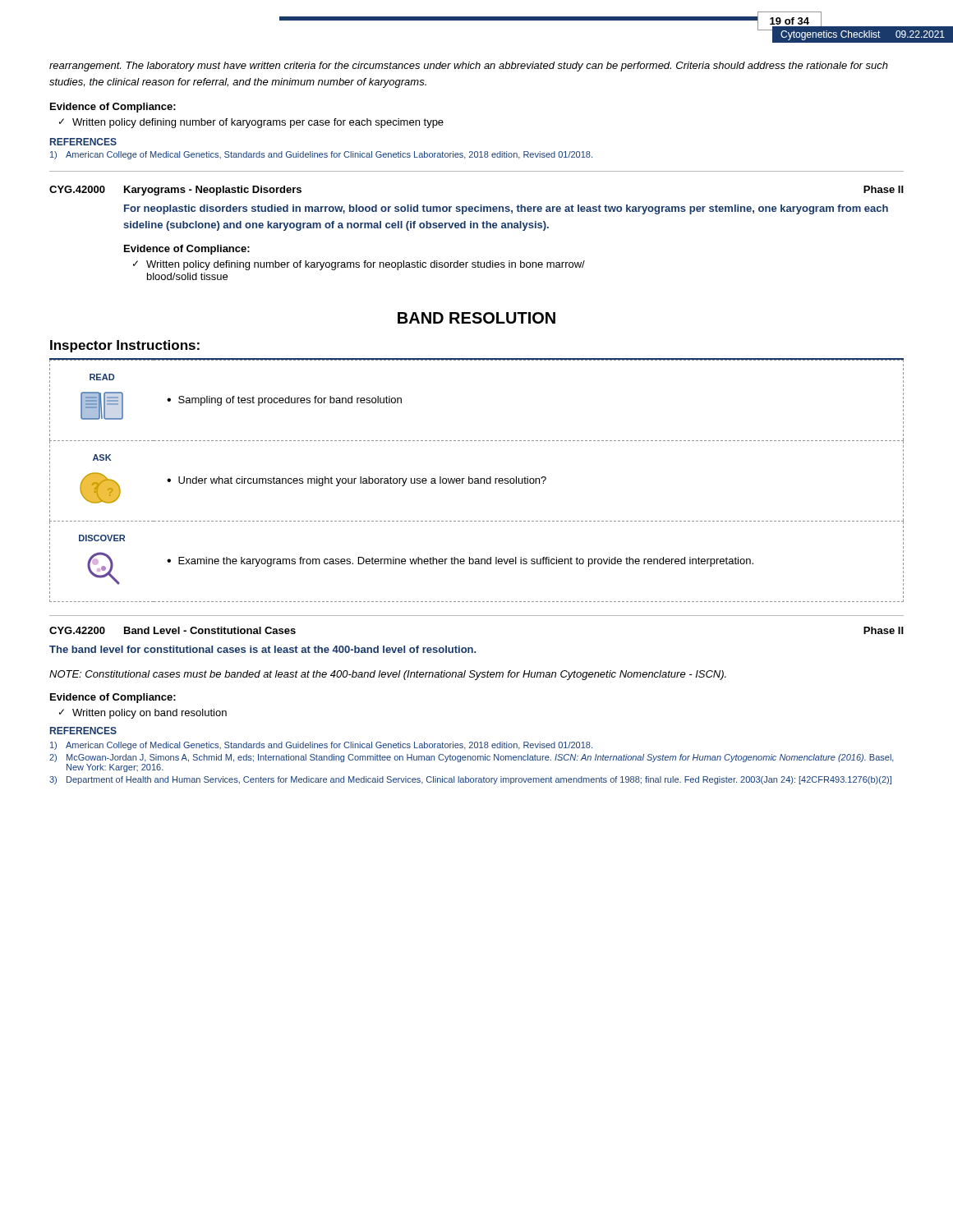Click on the table containing "READ"

coord(476,481)
